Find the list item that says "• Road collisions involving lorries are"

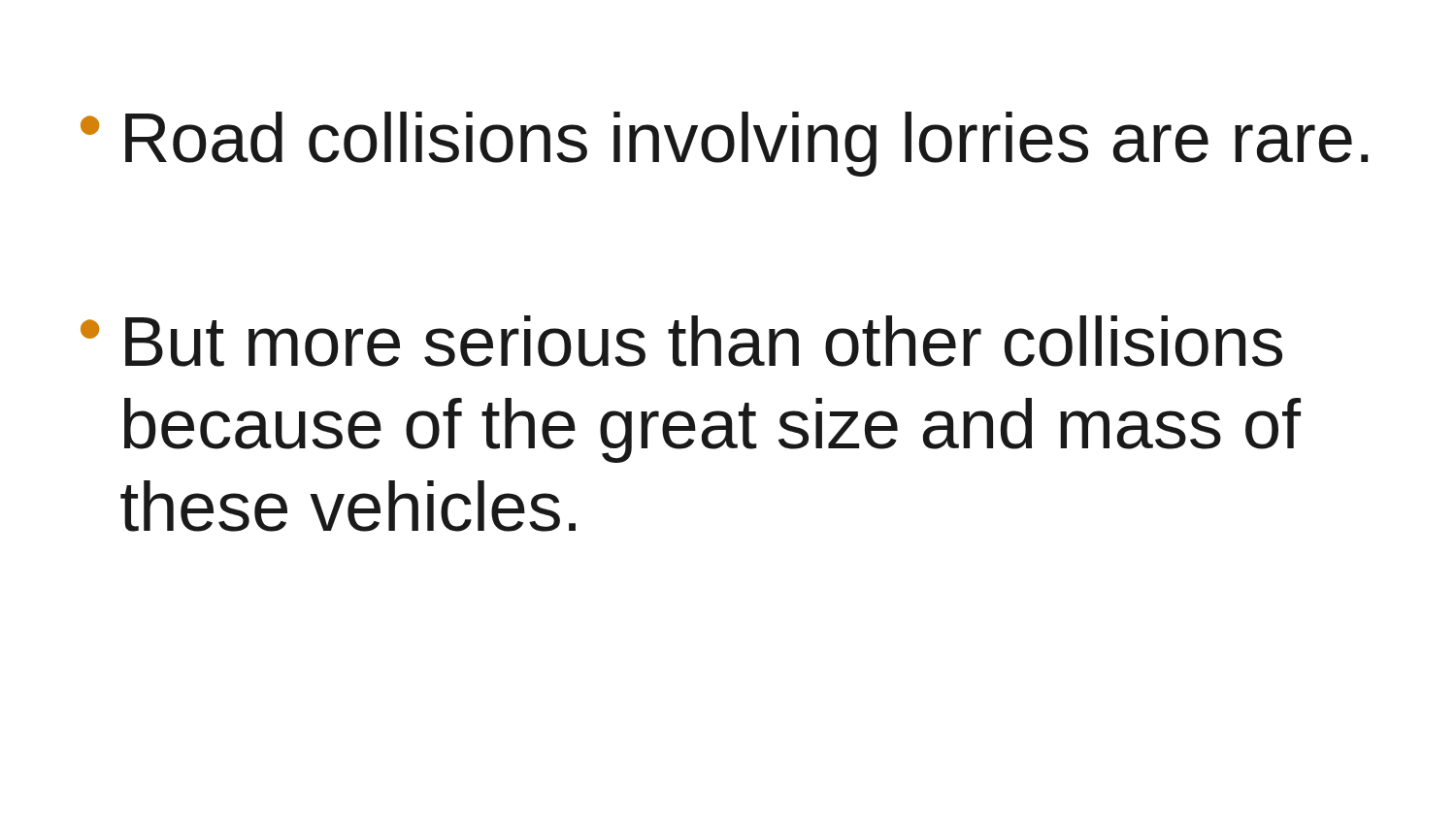tap(726, 138)
